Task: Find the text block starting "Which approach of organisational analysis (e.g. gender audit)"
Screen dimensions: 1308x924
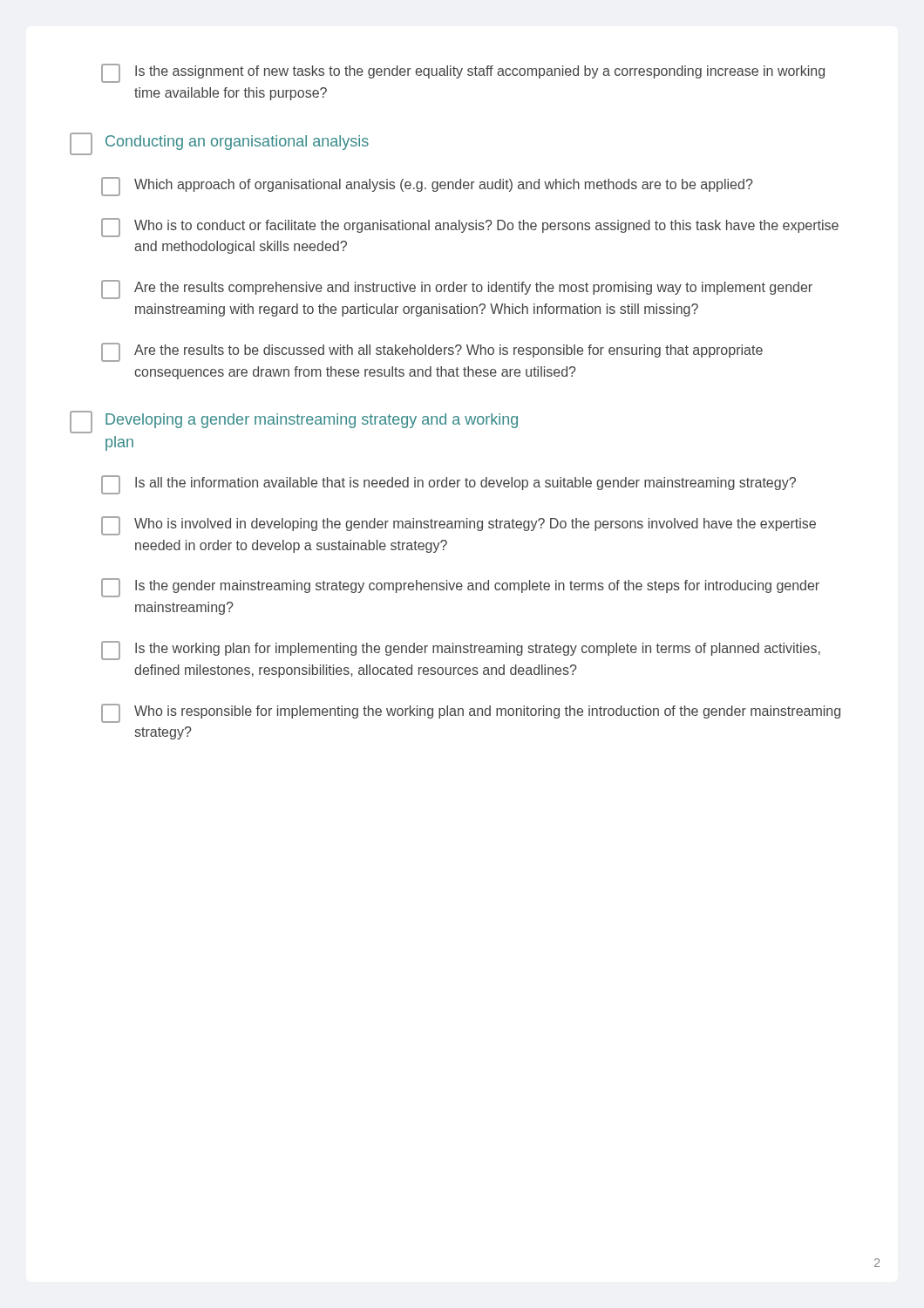Action: [x=427, y=185]
